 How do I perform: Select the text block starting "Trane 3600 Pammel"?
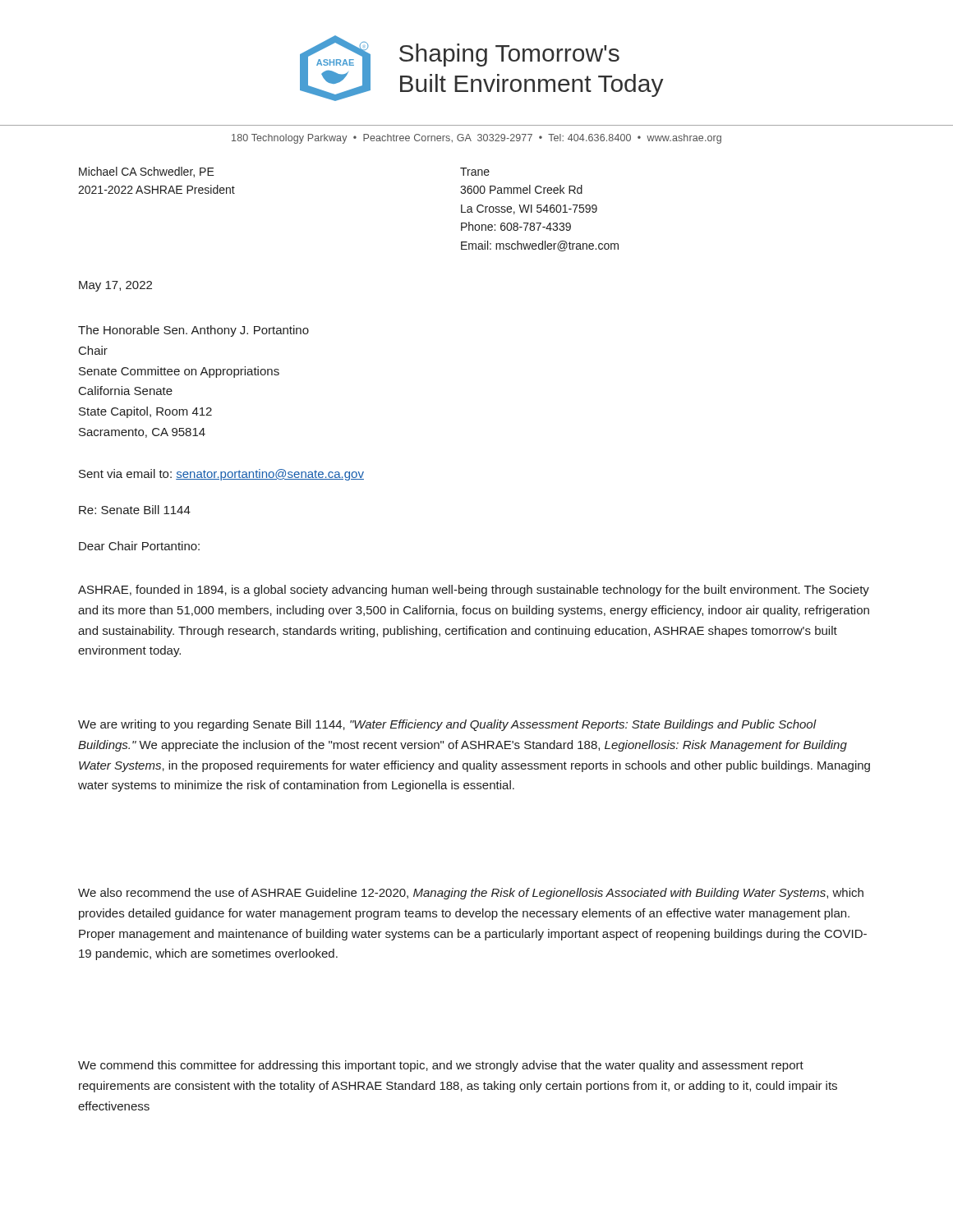click(540, 208)
